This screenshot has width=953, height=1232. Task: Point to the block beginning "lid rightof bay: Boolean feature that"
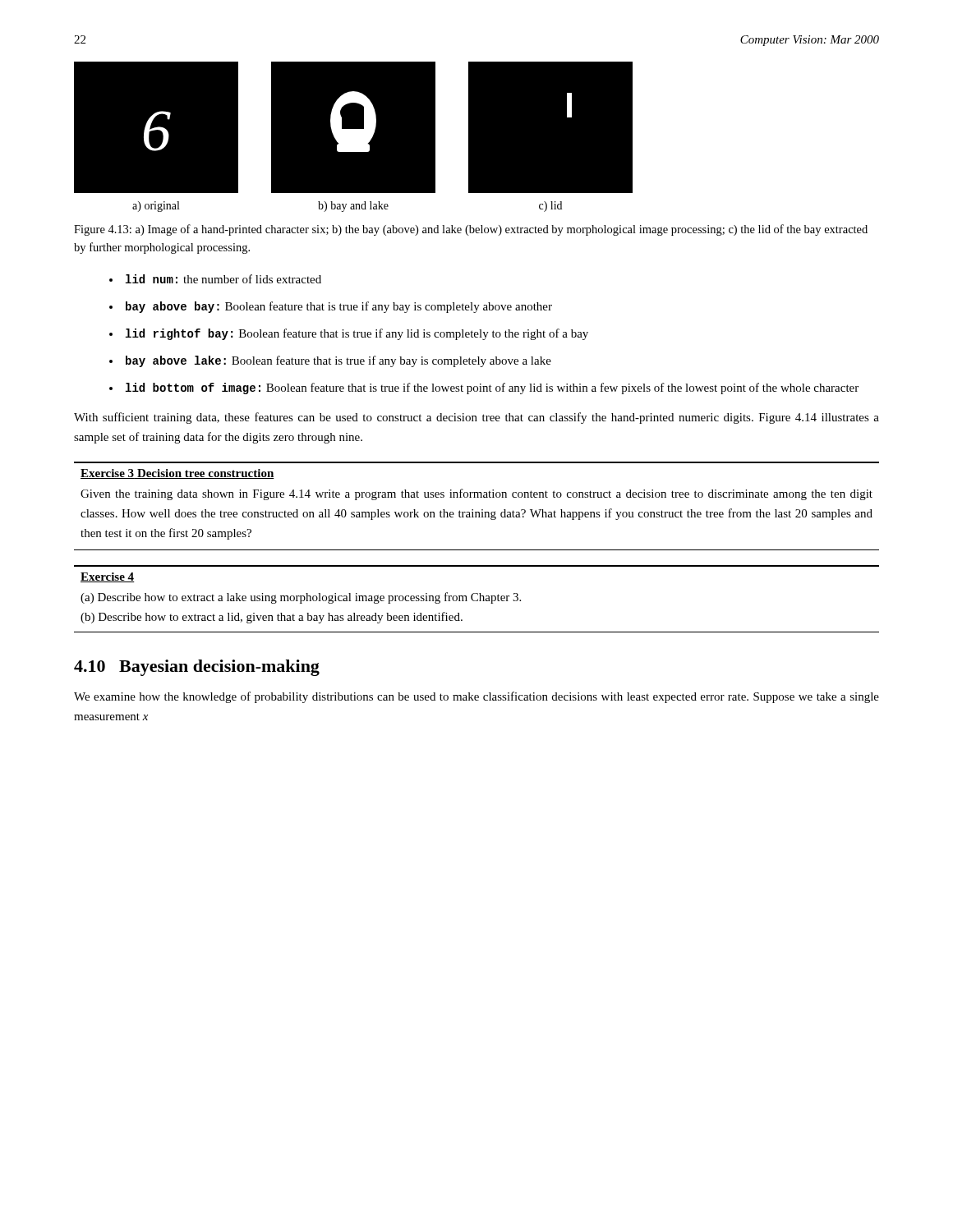click(x=357, y=333)
